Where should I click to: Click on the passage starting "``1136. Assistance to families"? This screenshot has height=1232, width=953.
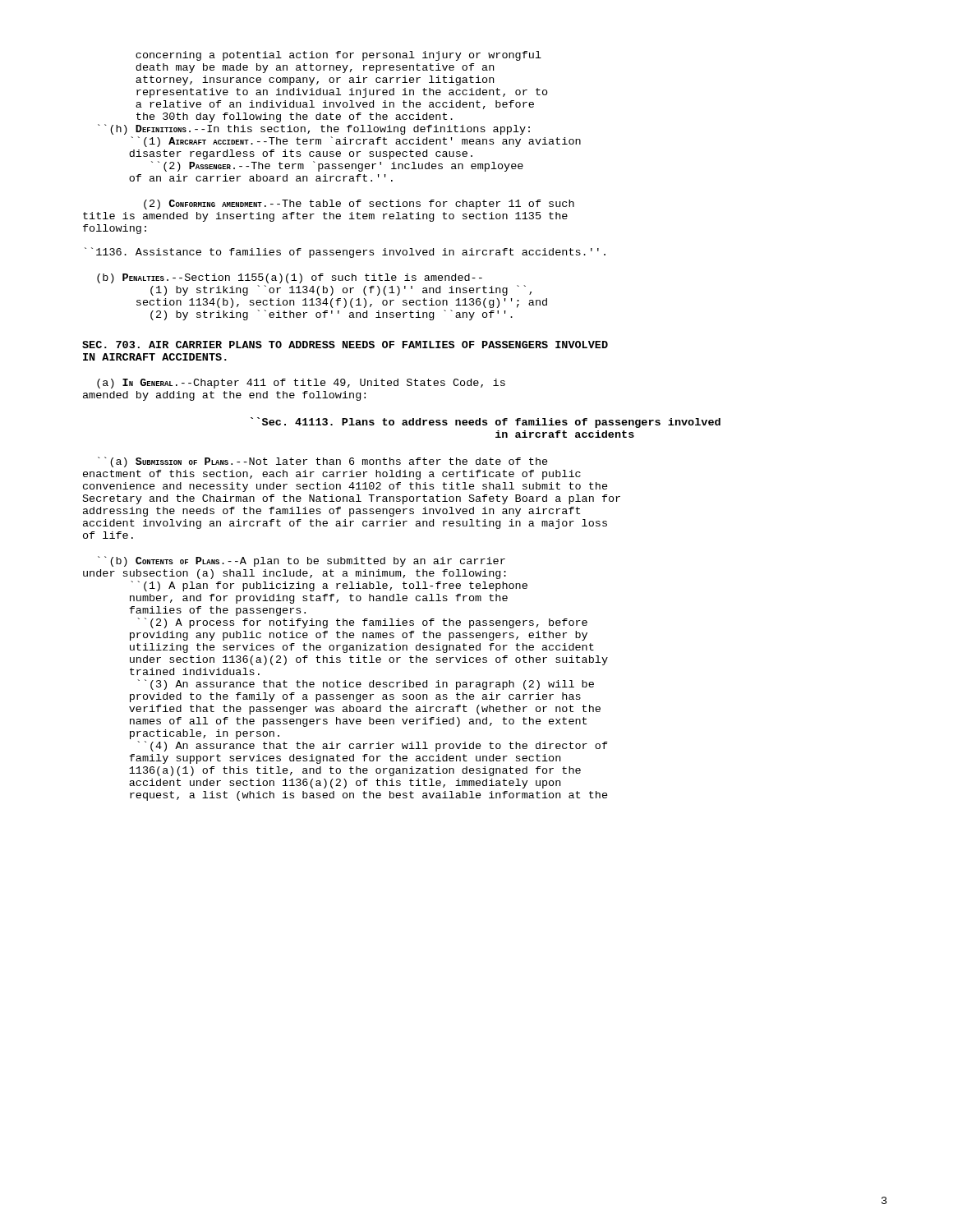pyautogui.click(x=485, y=253)
